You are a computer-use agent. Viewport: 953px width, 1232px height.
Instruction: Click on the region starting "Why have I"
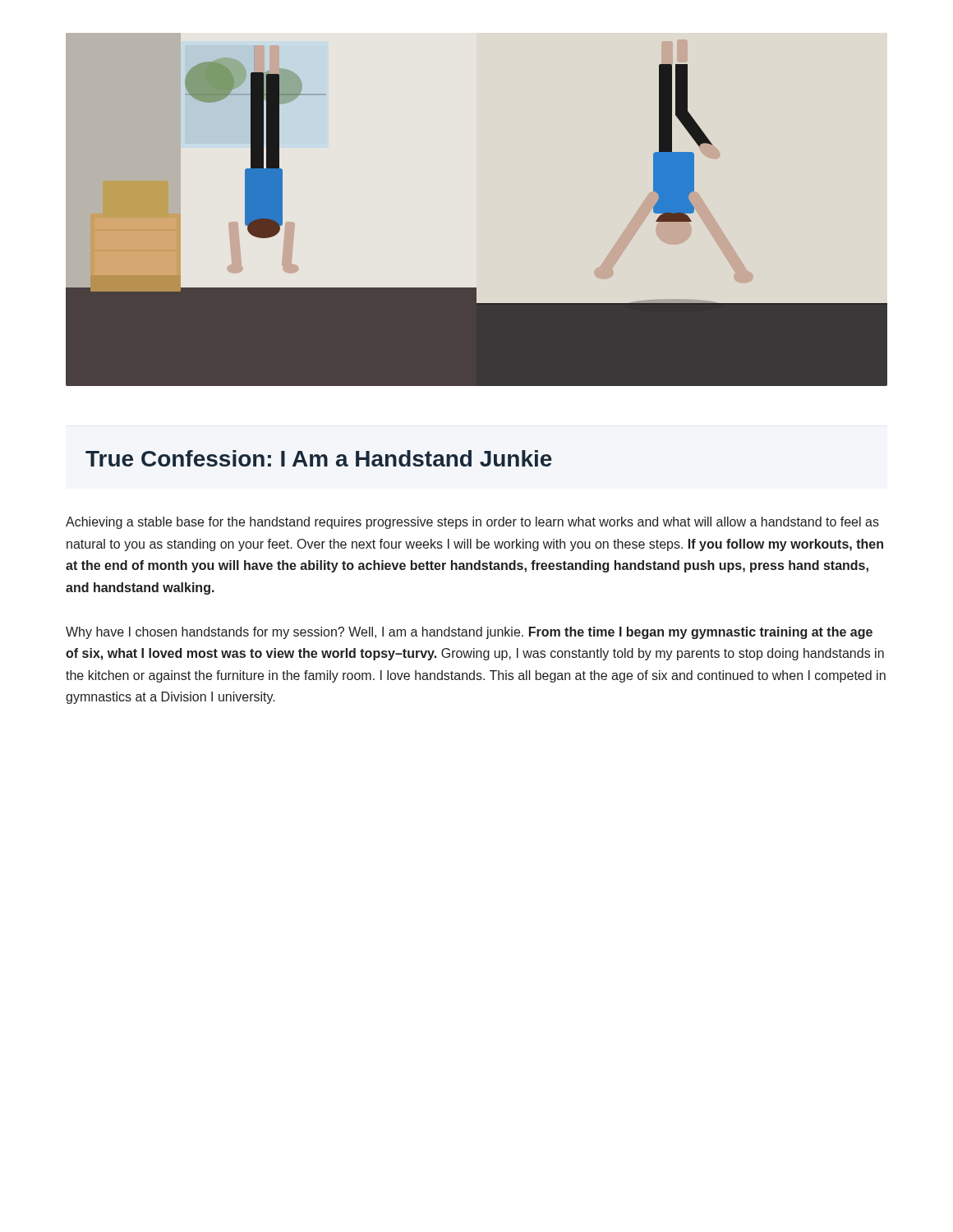[476, 665]
